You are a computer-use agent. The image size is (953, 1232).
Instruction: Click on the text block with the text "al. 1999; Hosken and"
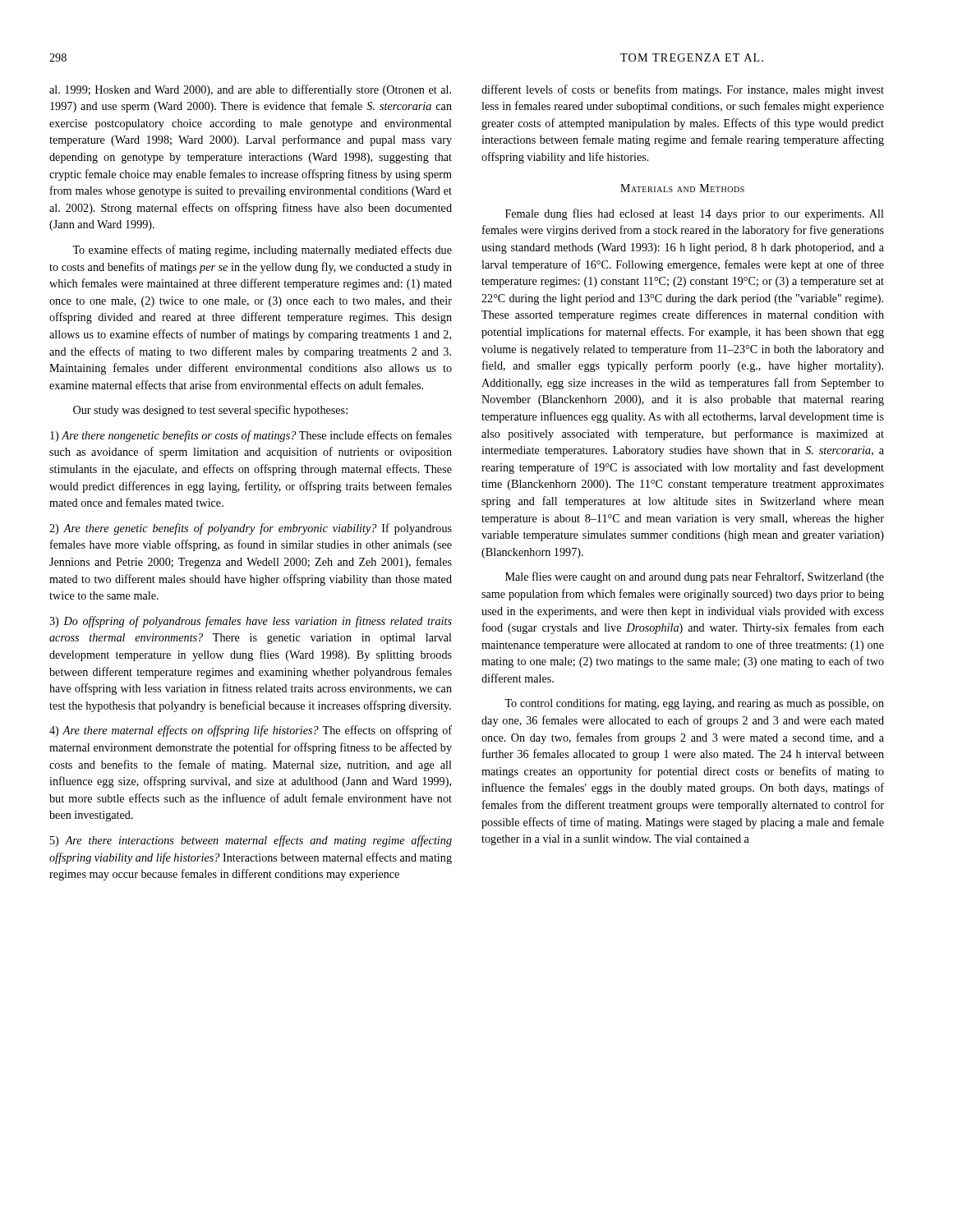point(251,157)
